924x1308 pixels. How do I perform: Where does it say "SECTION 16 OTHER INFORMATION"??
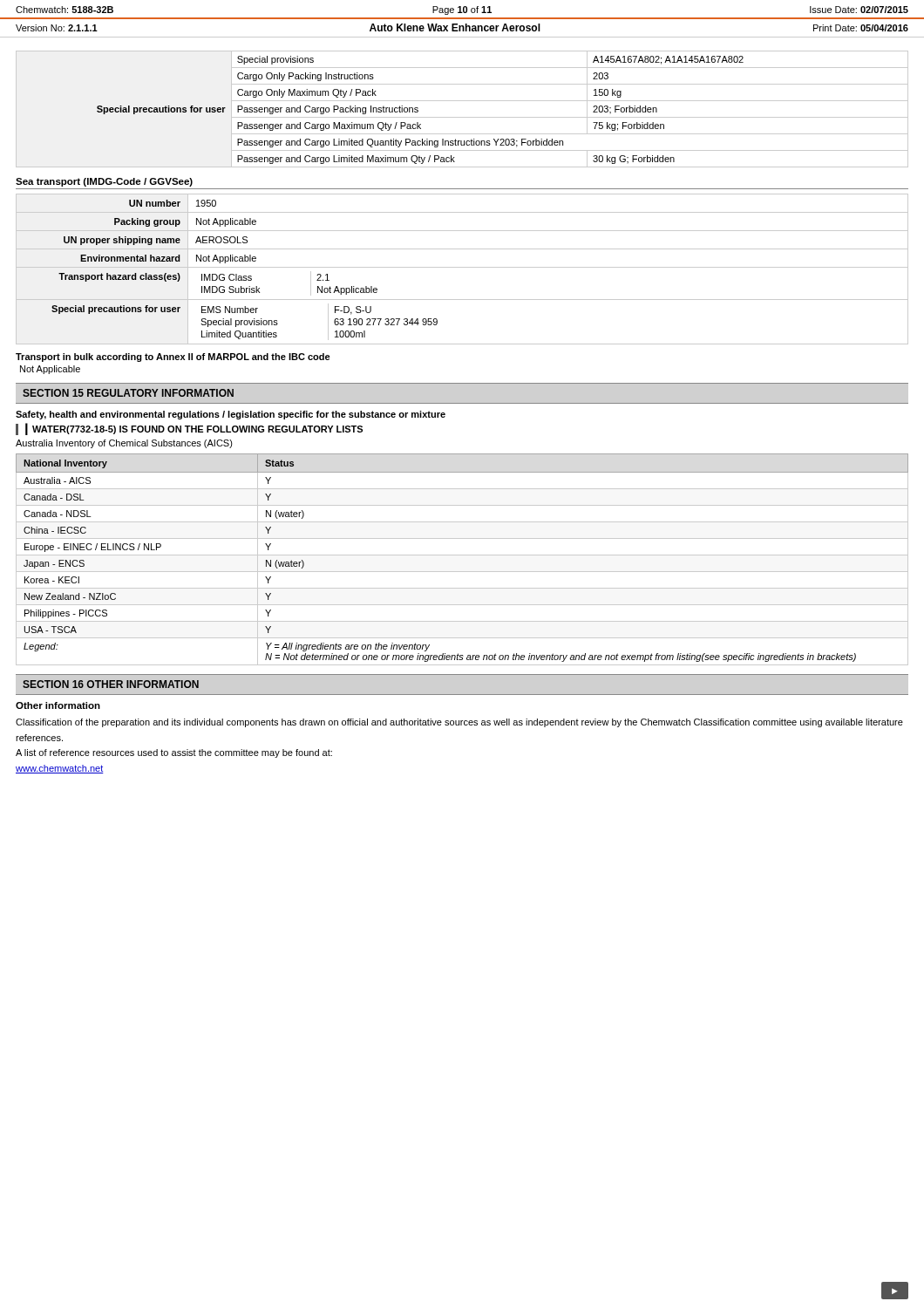(111, 685)
